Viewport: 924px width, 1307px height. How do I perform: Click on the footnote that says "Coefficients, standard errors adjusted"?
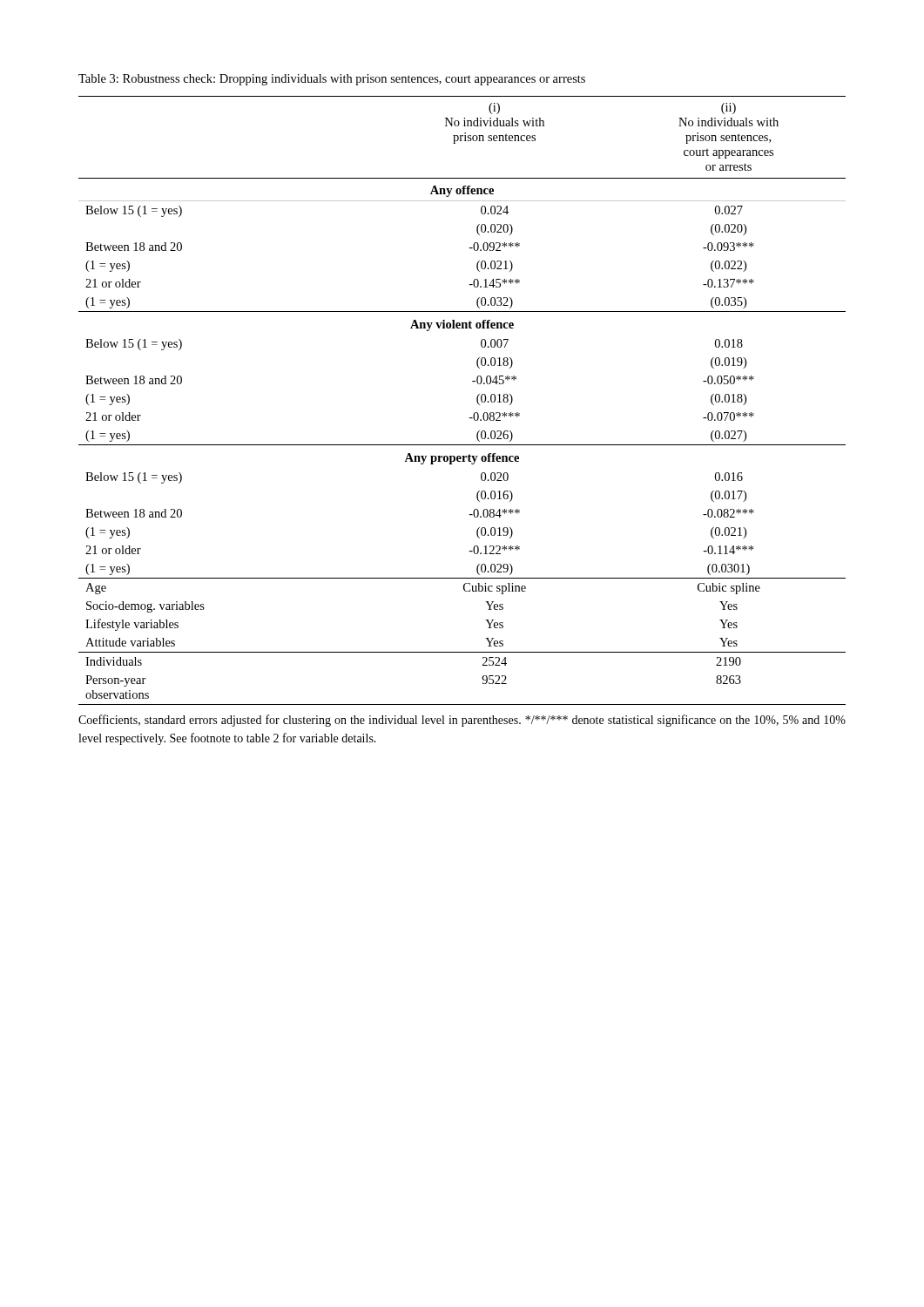tap(462, 729)
